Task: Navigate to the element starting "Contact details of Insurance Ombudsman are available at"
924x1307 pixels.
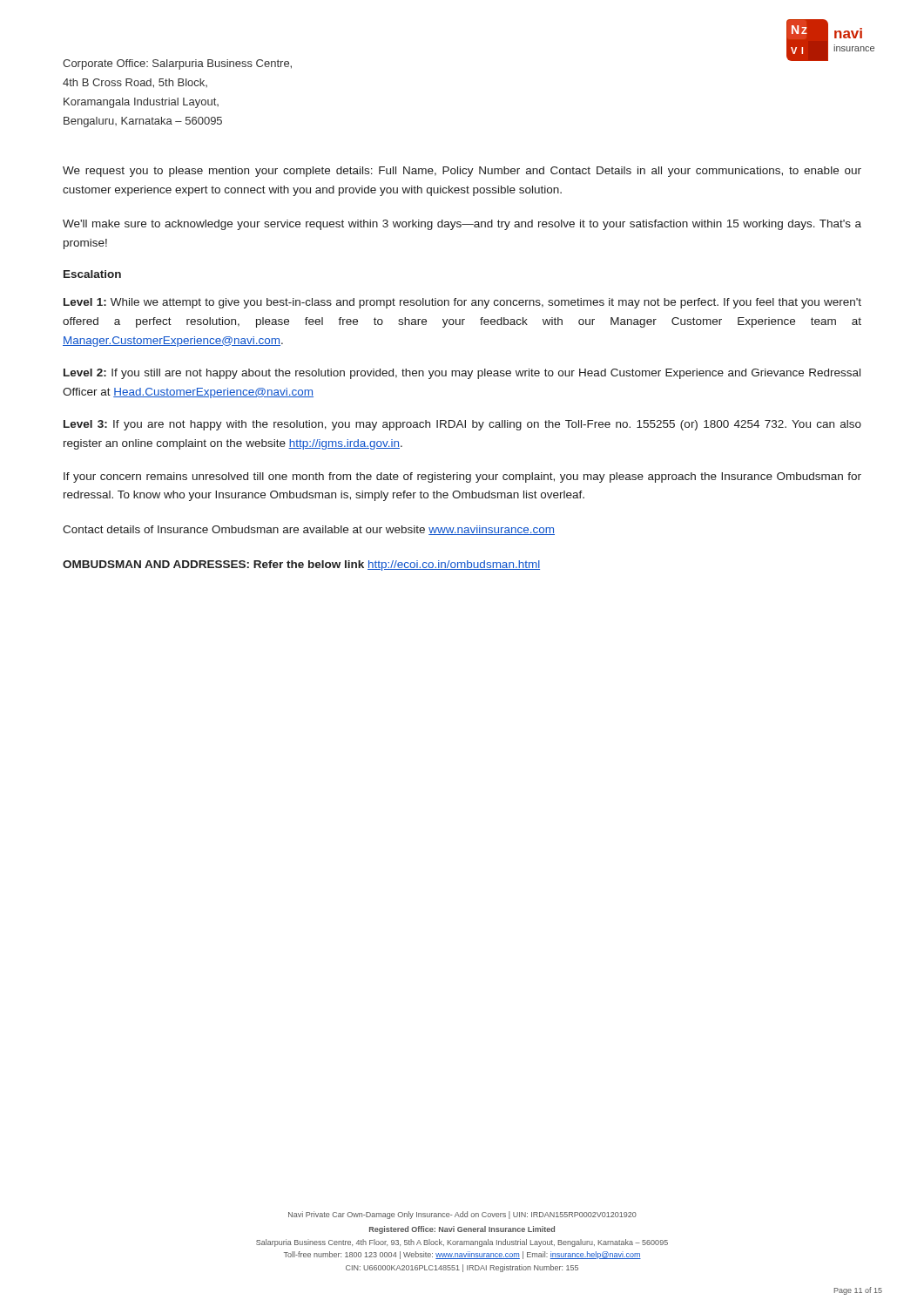Action: click(309, 529)
